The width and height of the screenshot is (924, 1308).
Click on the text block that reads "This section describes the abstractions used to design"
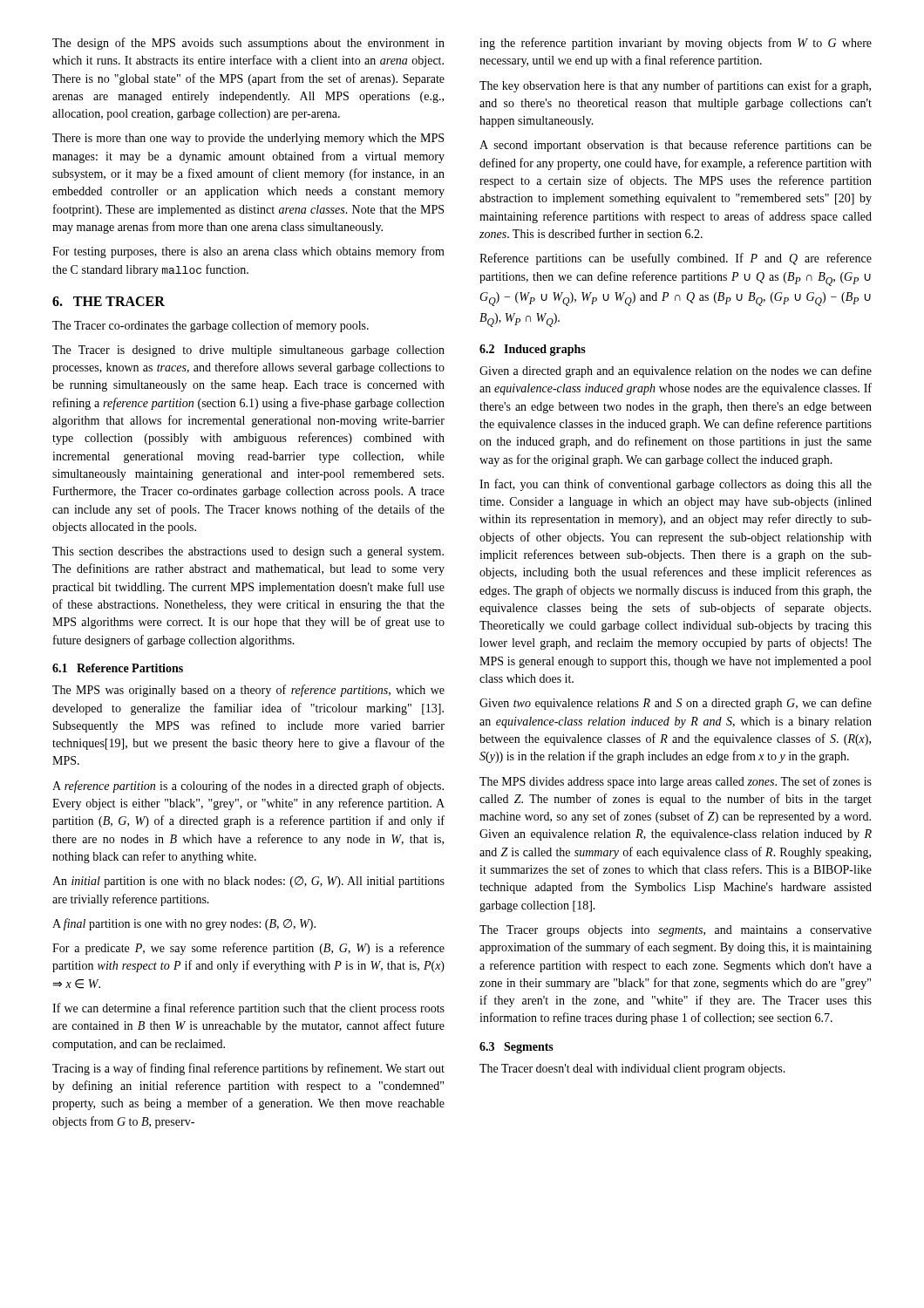click(x=248, y=596)
